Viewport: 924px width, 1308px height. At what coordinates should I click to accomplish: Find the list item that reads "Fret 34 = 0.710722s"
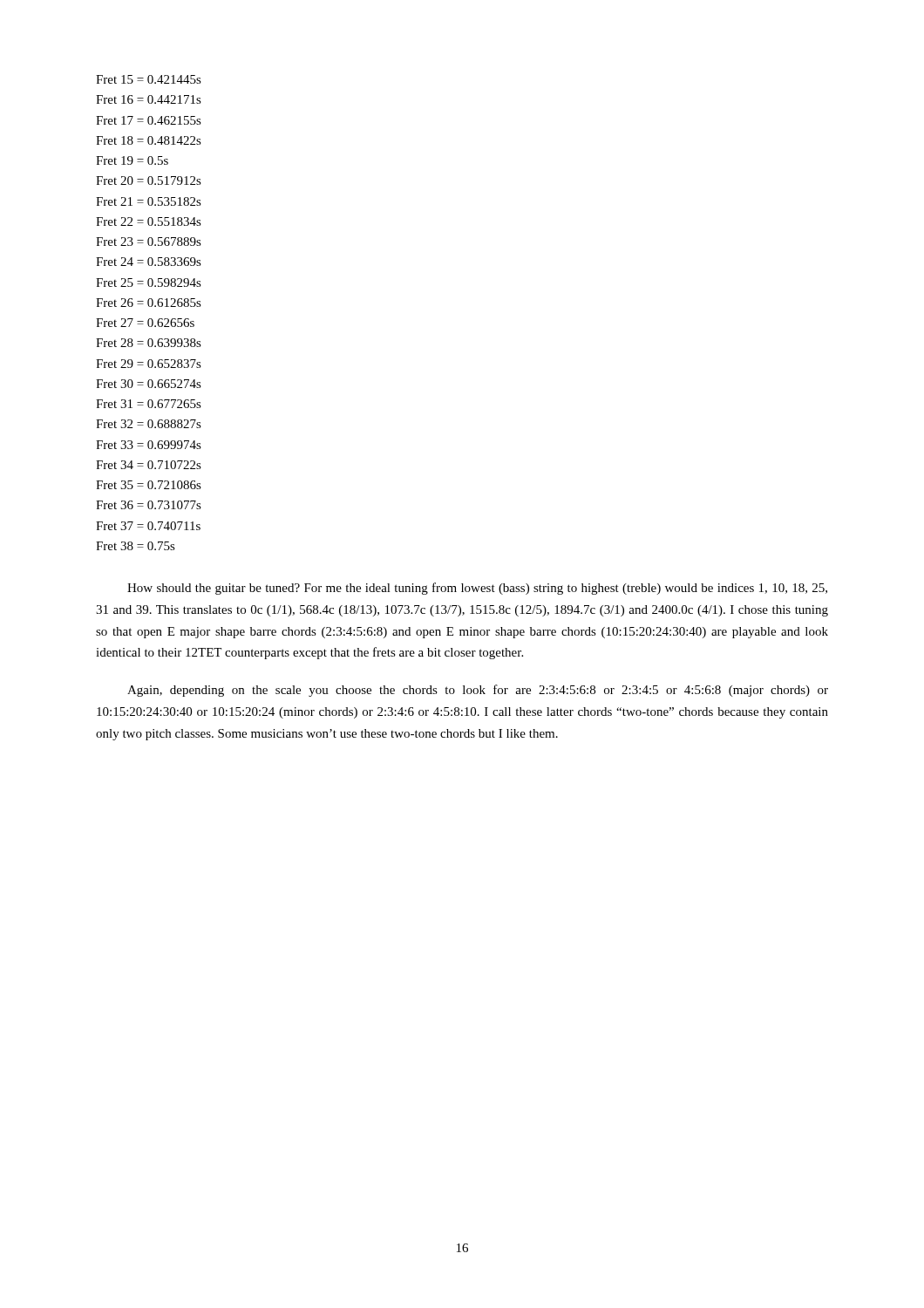click(x=149, y=465)
